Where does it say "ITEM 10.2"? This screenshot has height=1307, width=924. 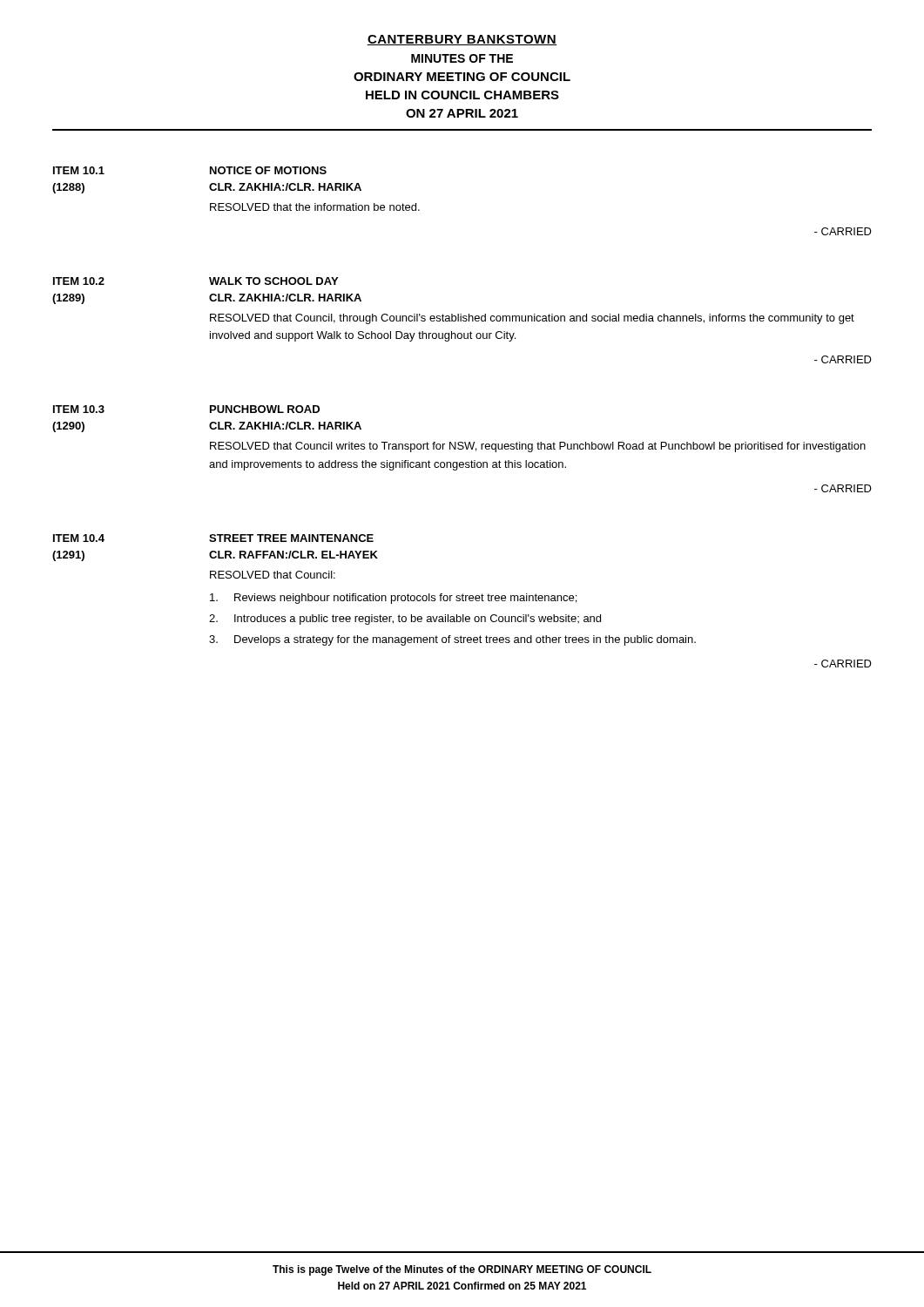(x=78, y=281)
